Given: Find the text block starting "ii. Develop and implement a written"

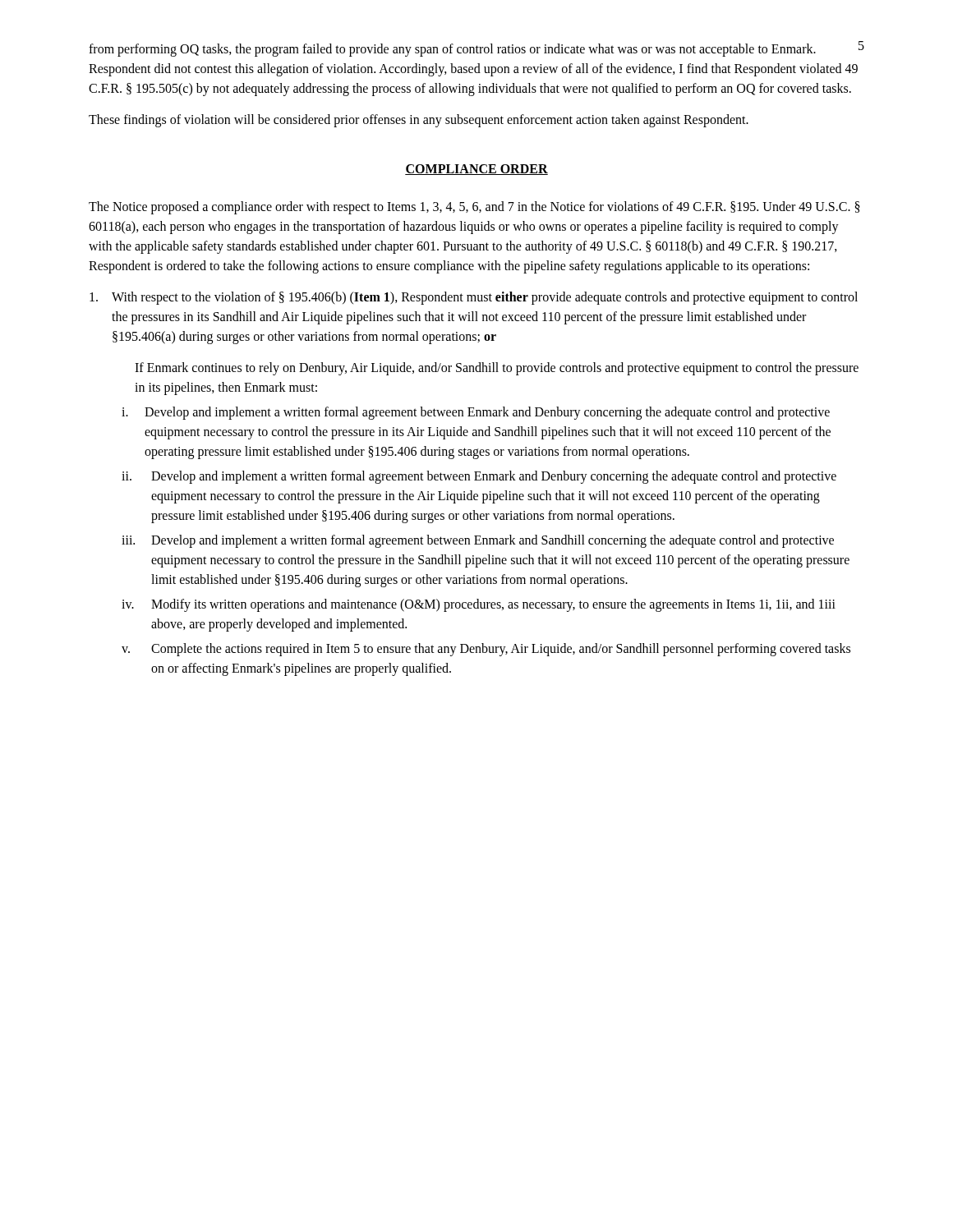Looking at the screenshot, I should 493,496.
